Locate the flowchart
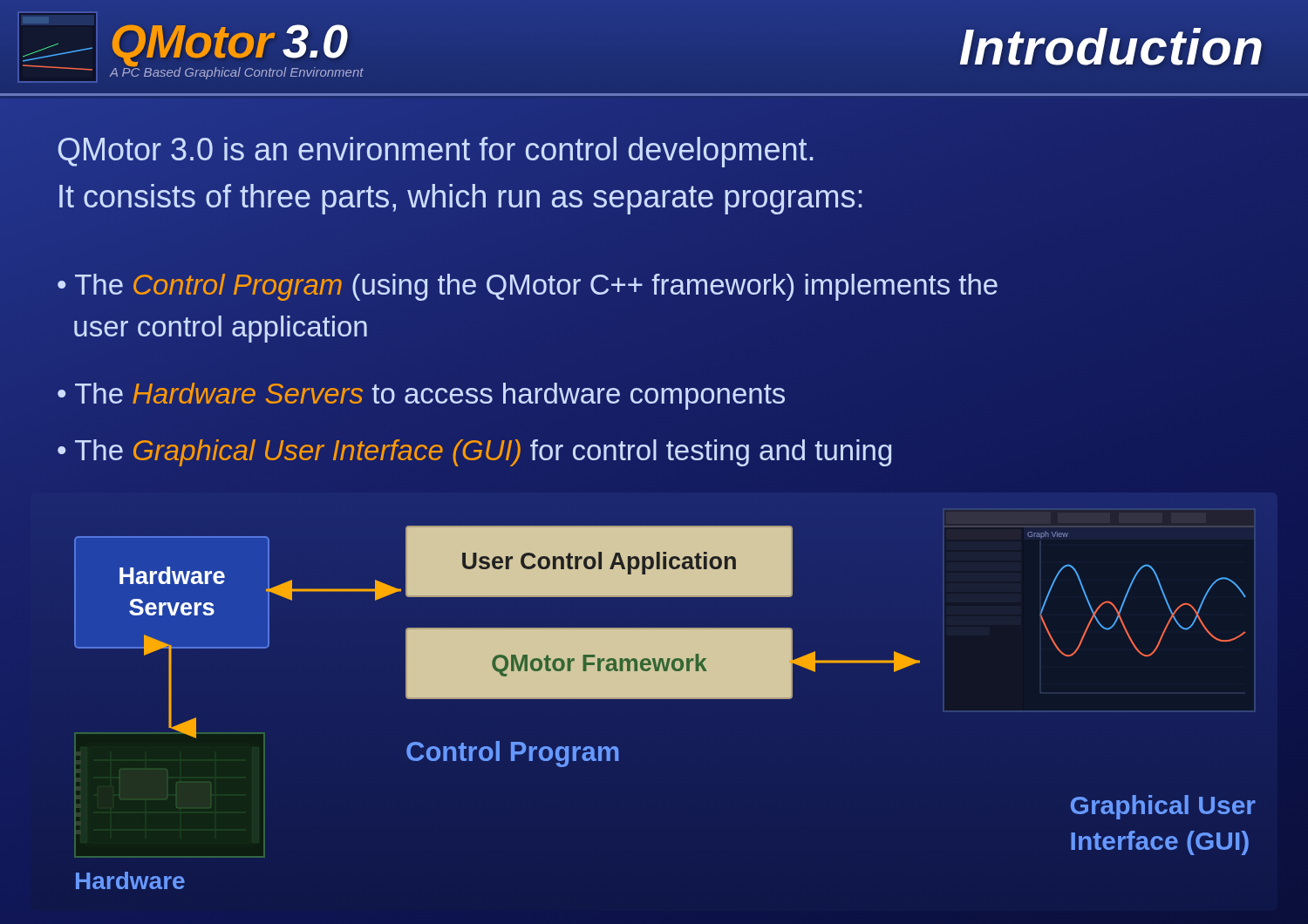 pyautogui.click(x=654, y=702)
